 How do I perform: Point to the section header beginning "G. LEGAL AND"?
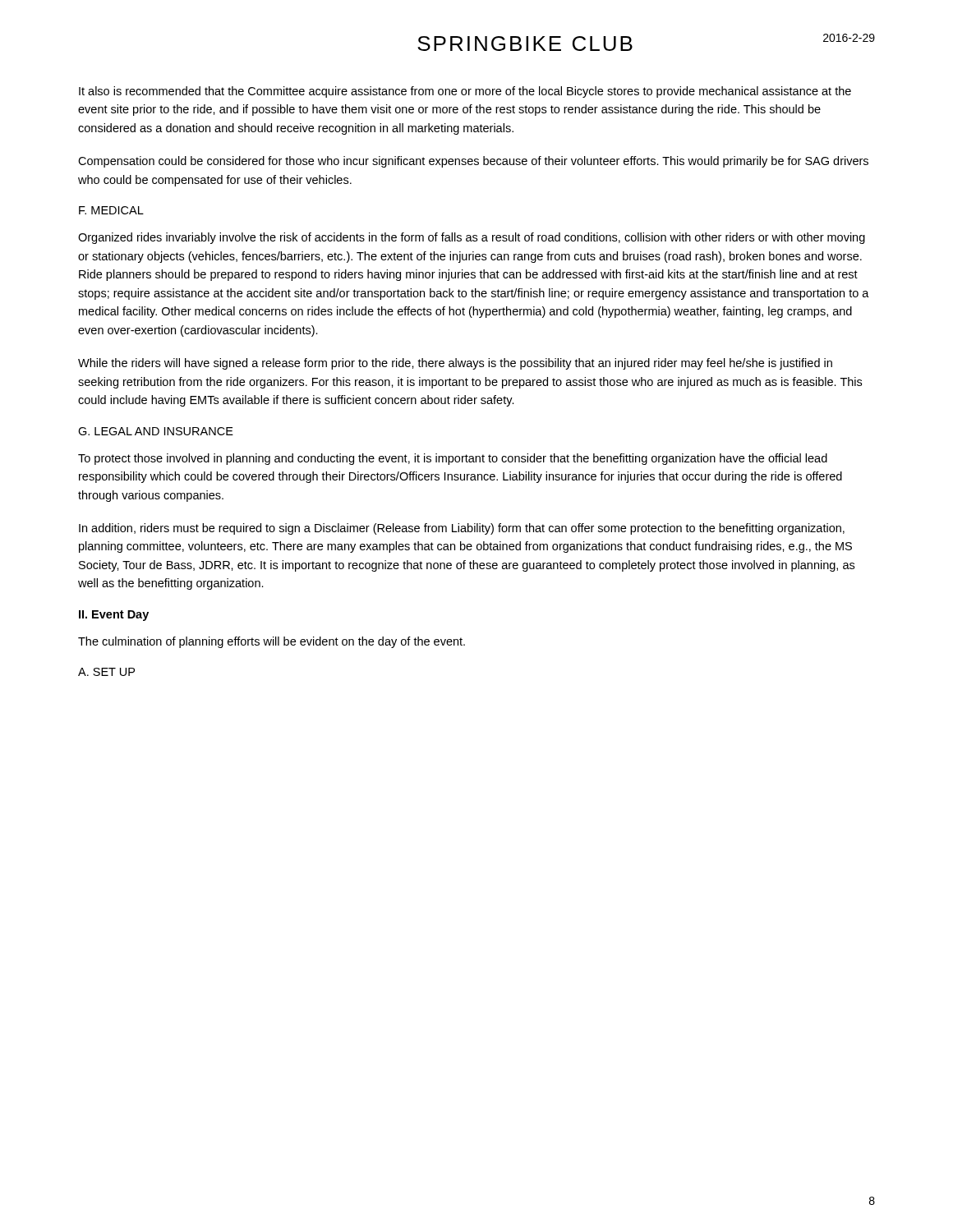coord(156,431)
